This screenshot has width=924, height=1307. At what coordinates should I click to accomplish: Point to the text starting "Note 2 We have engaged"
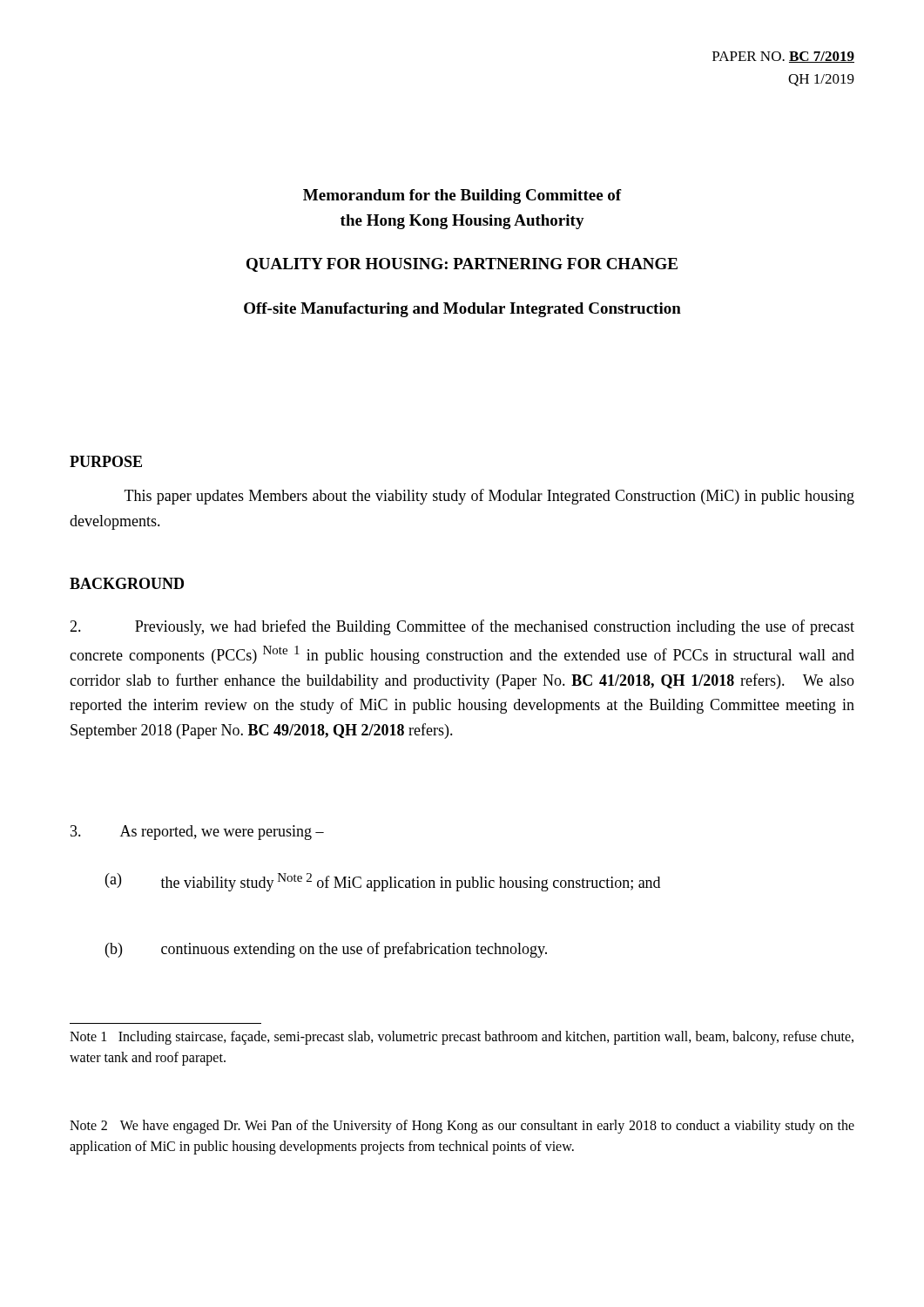[x=462, y=1136]
